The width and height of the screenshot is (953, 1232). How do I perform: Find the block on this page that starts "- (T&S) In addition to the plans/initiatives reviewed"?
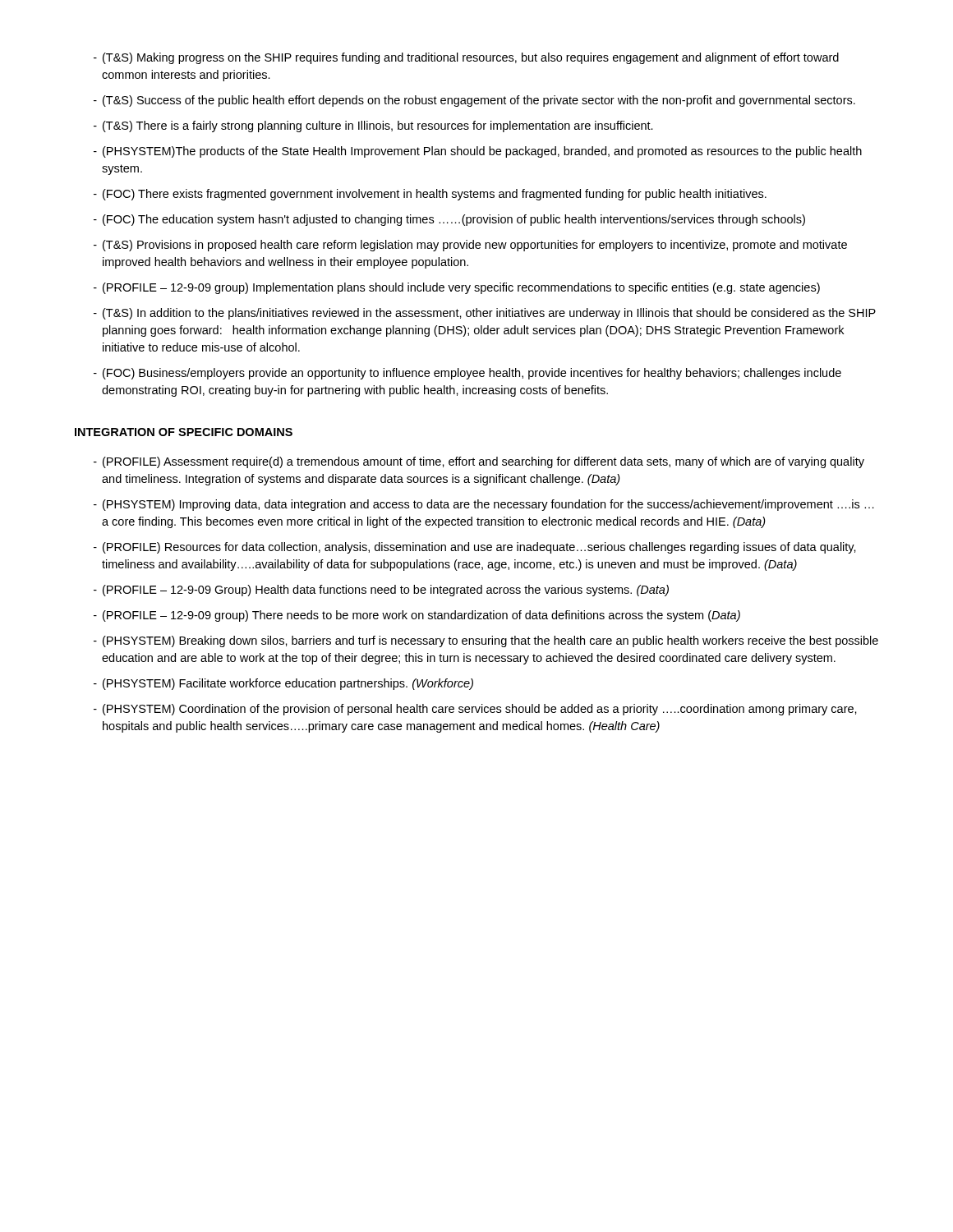(x=476, y=331)
